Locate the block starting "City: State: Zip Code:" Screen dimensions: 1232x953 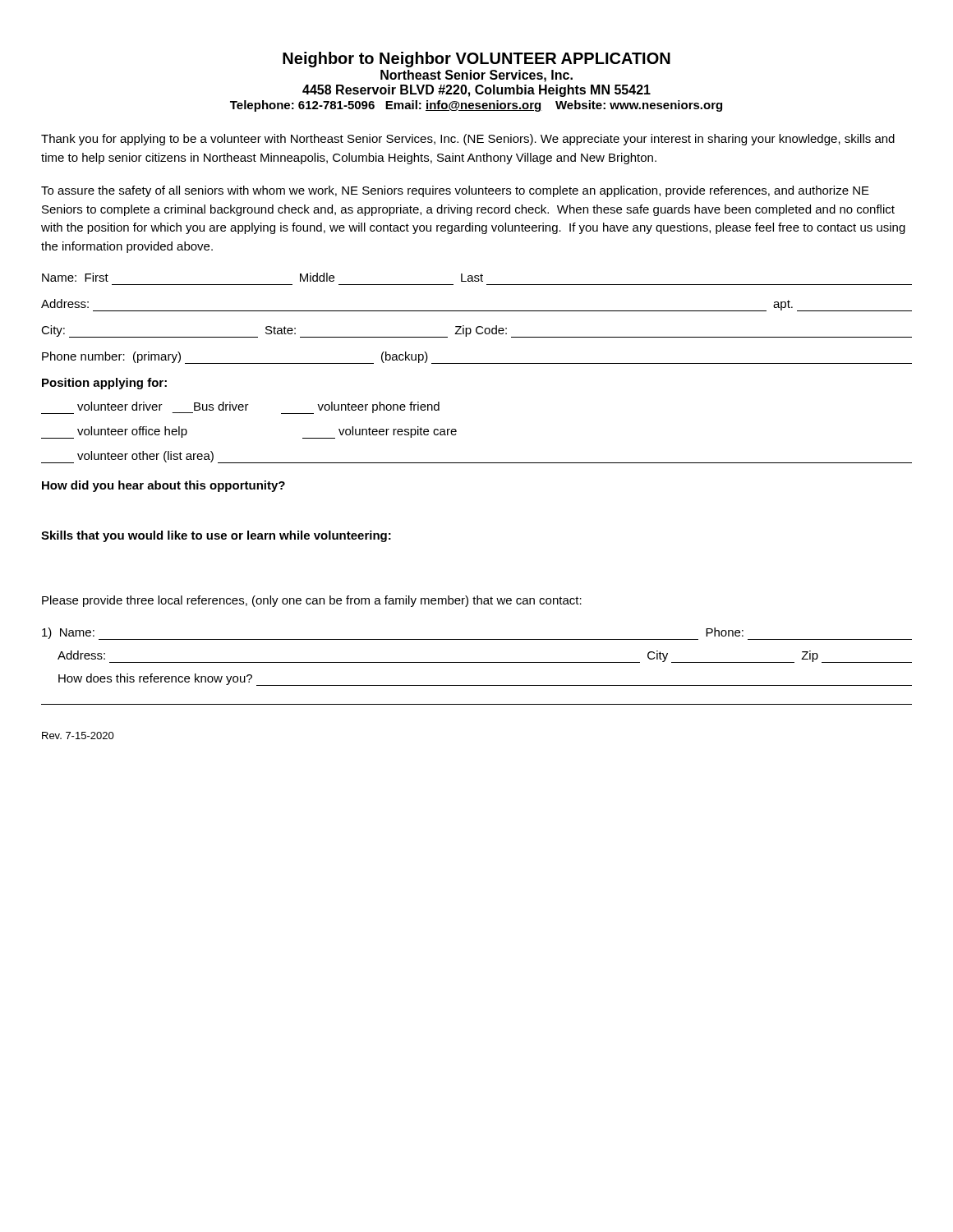pyautogui.click(x=476, y=330)
